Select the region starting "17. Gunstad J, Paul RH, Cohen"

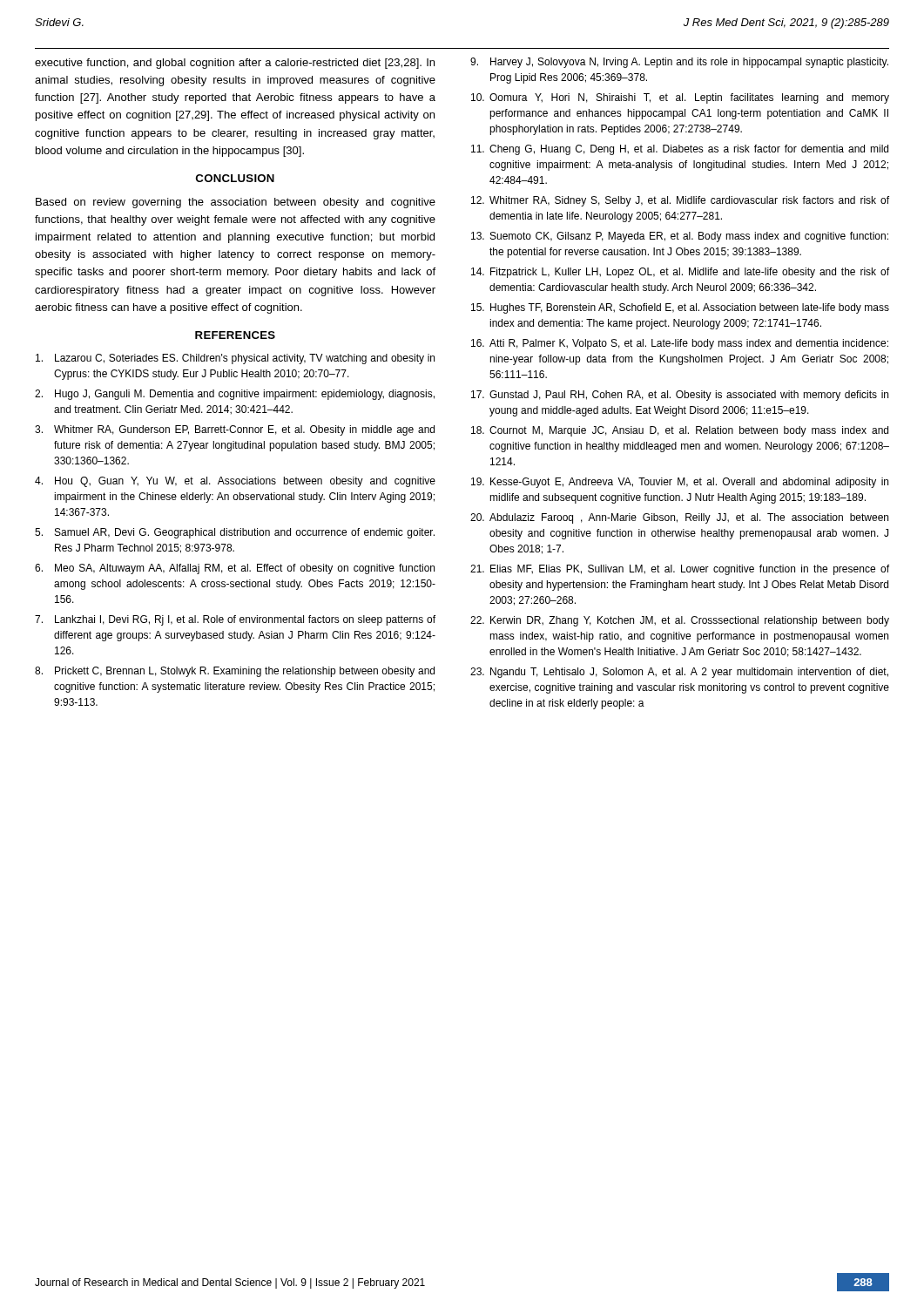[x=680, y=403]
